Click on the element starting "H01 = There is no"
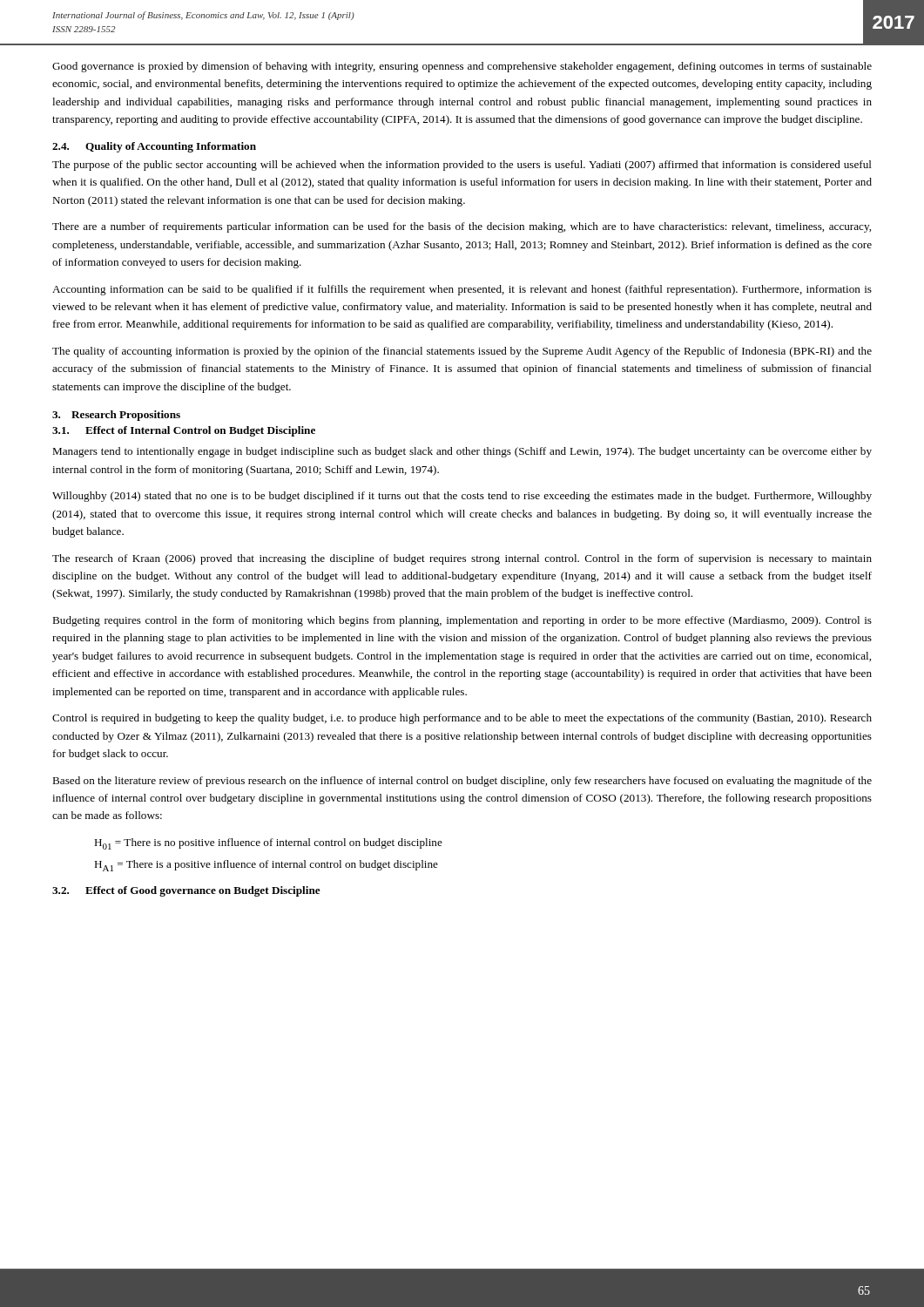This screenshot has height=1307, width=924. [x=268, y=843]
